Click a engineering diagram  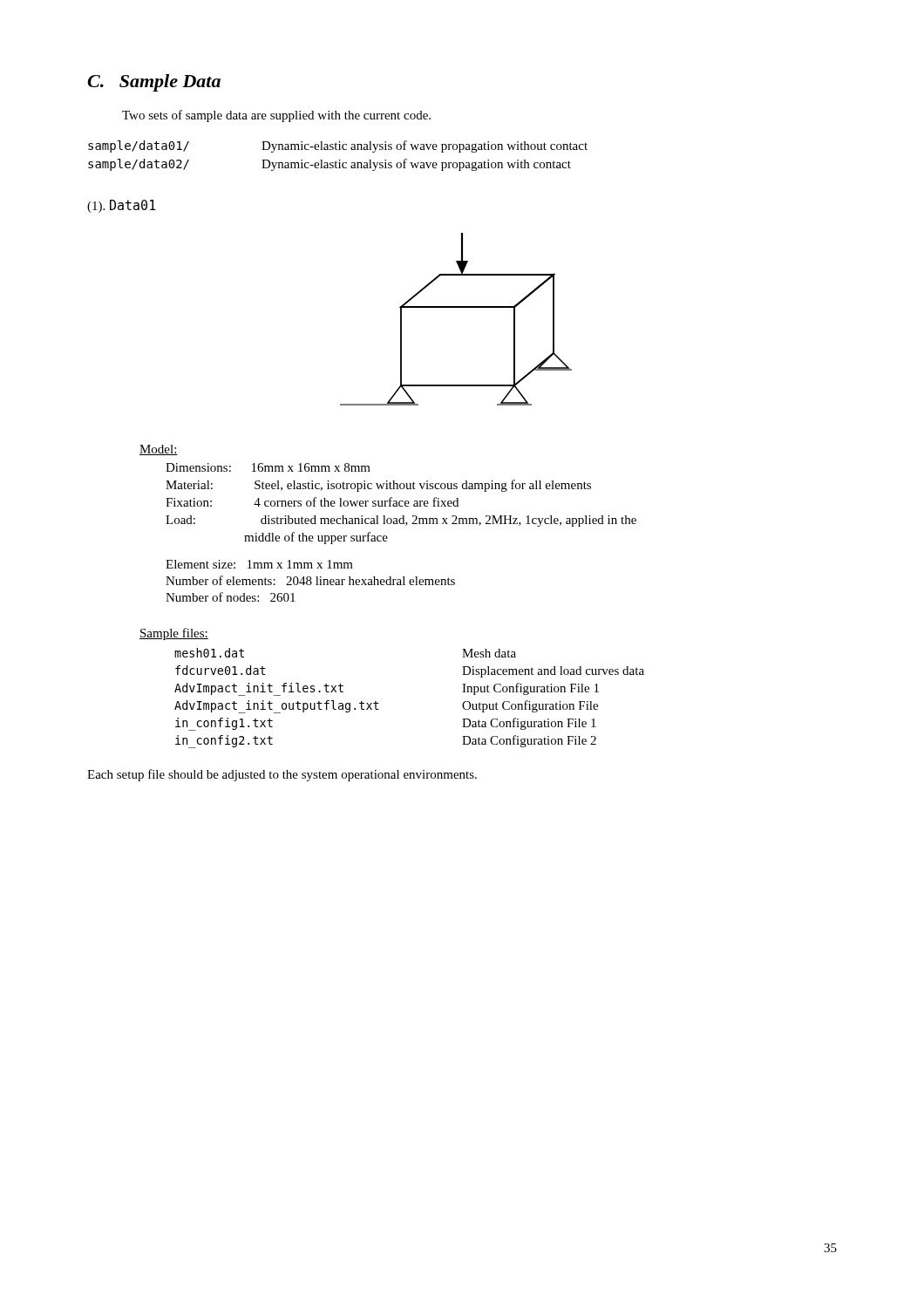point(462,326)
